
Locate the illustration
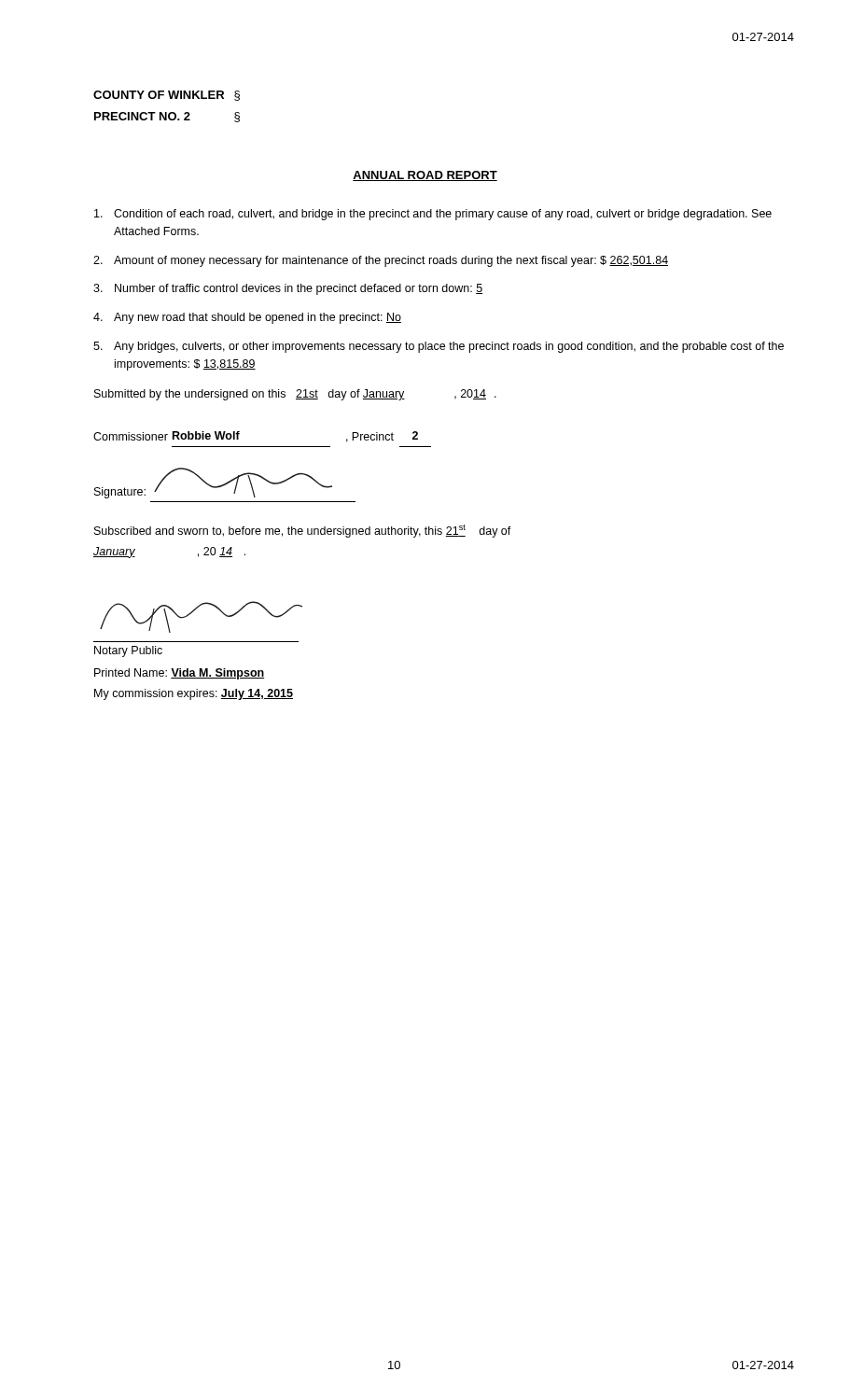pos(439,612)
